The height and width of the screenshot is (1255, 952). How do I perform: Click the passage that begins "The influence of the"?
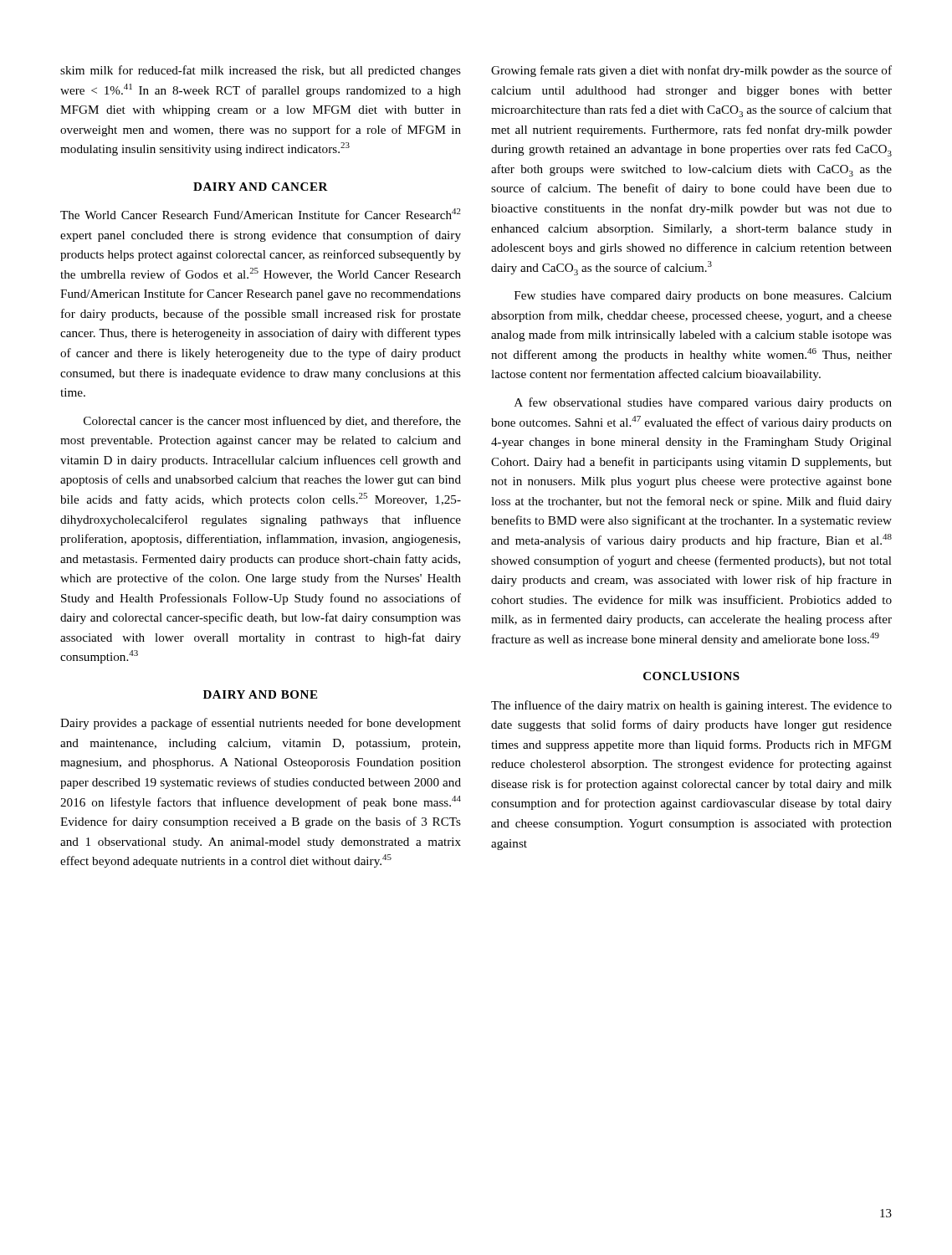[x=691, y=774]
